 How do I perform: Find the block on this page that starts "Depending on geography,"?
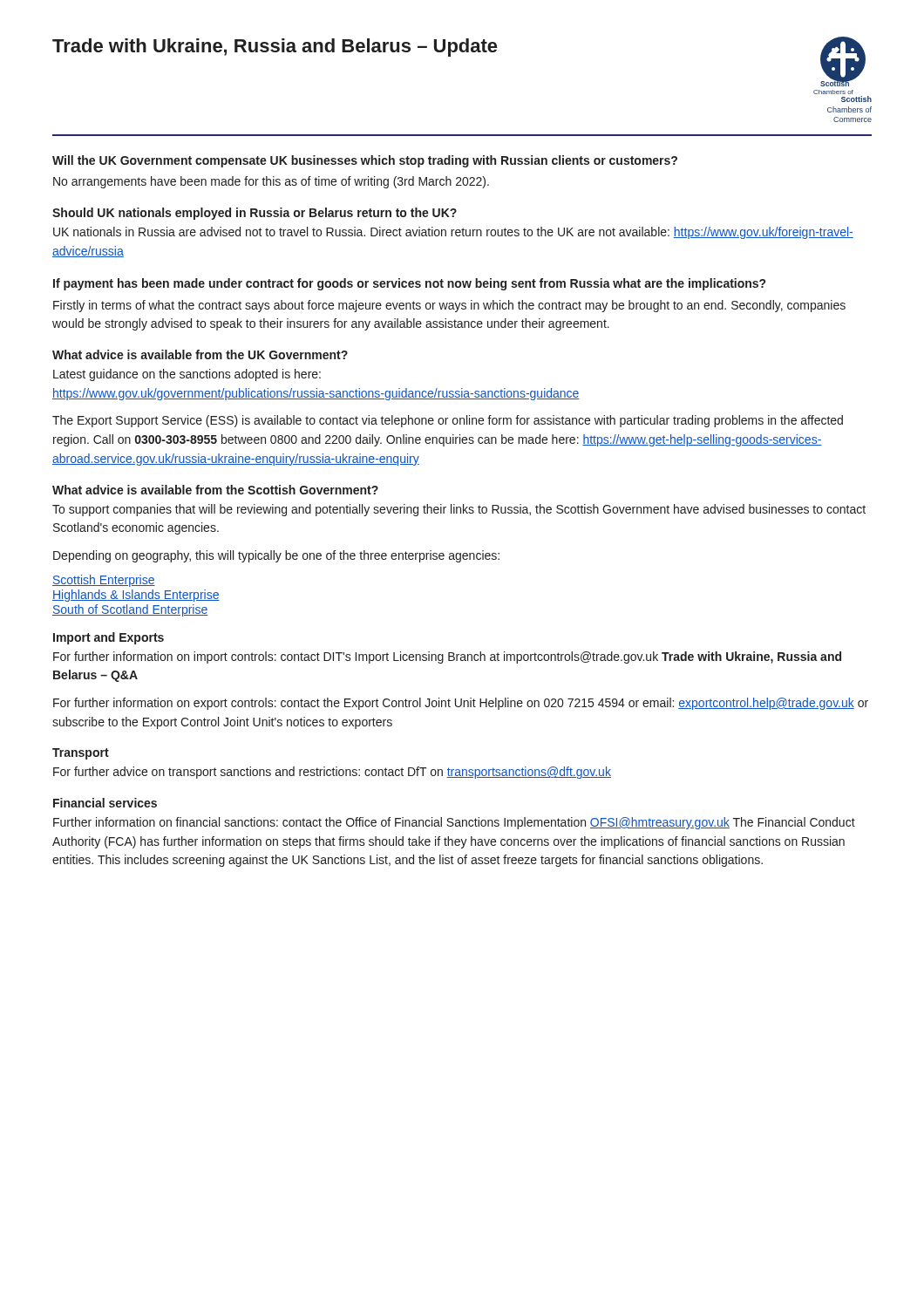[x=276, y=555]
